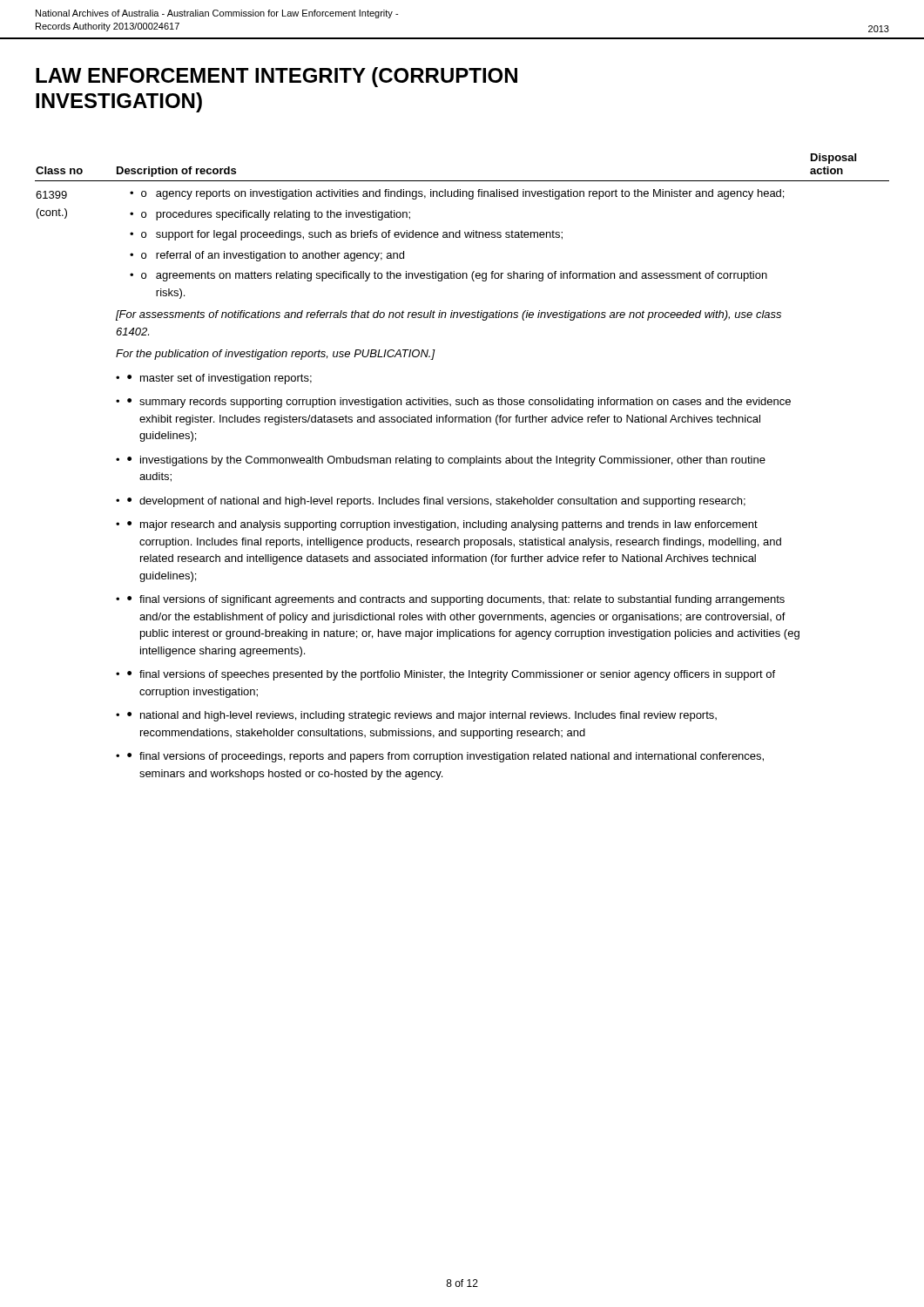The image size is (924, 1307).
Task: Click the passage that begins "• final versions of speeches presented"
Action: pyautogui.click(x=464, y=683)
